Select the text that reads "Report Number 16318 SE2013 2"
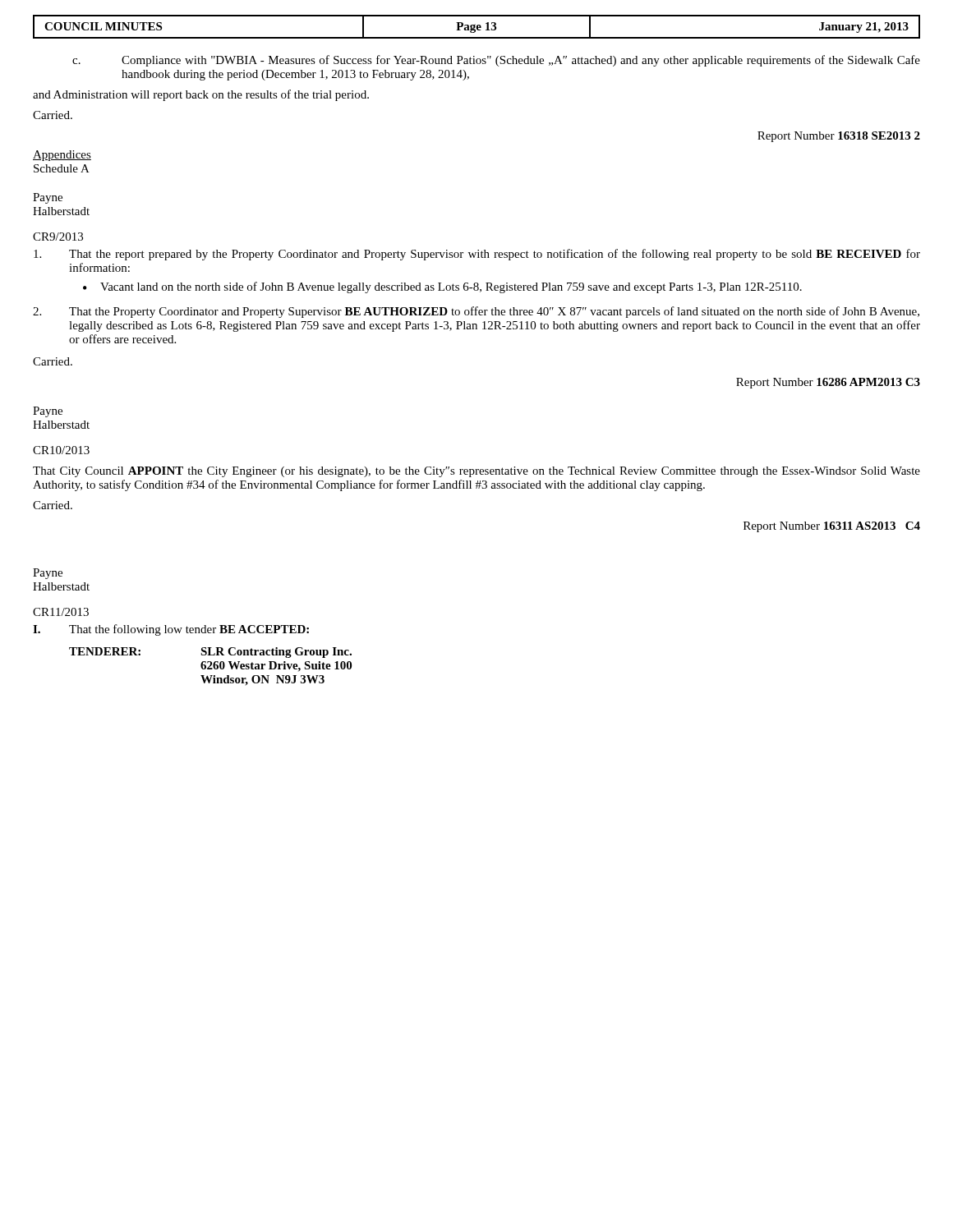Viewport: 953px width, 1232px height. pos(839,136)
